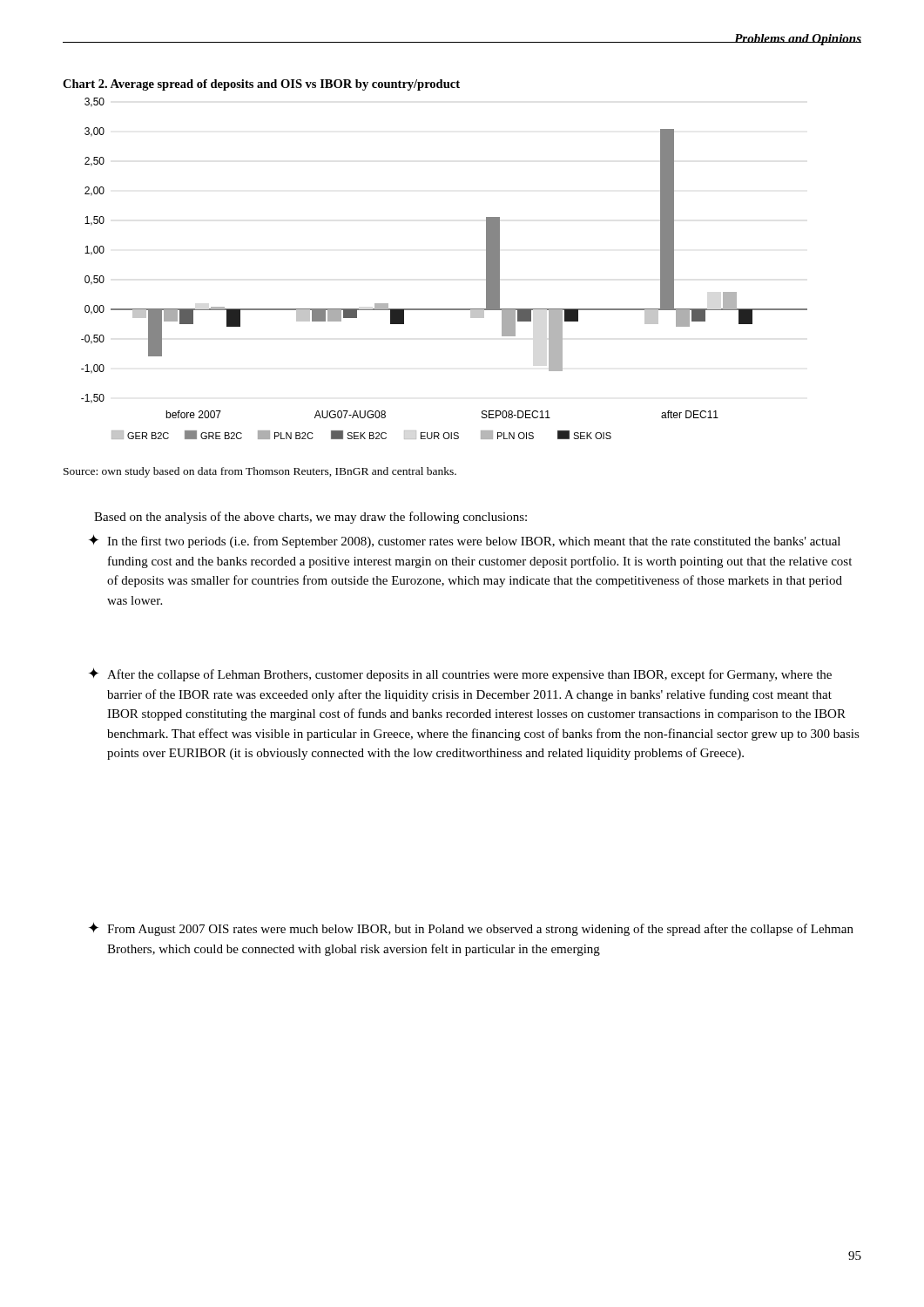
Task: Select the passage starting "✦ In the"
Action: (474, 571)
